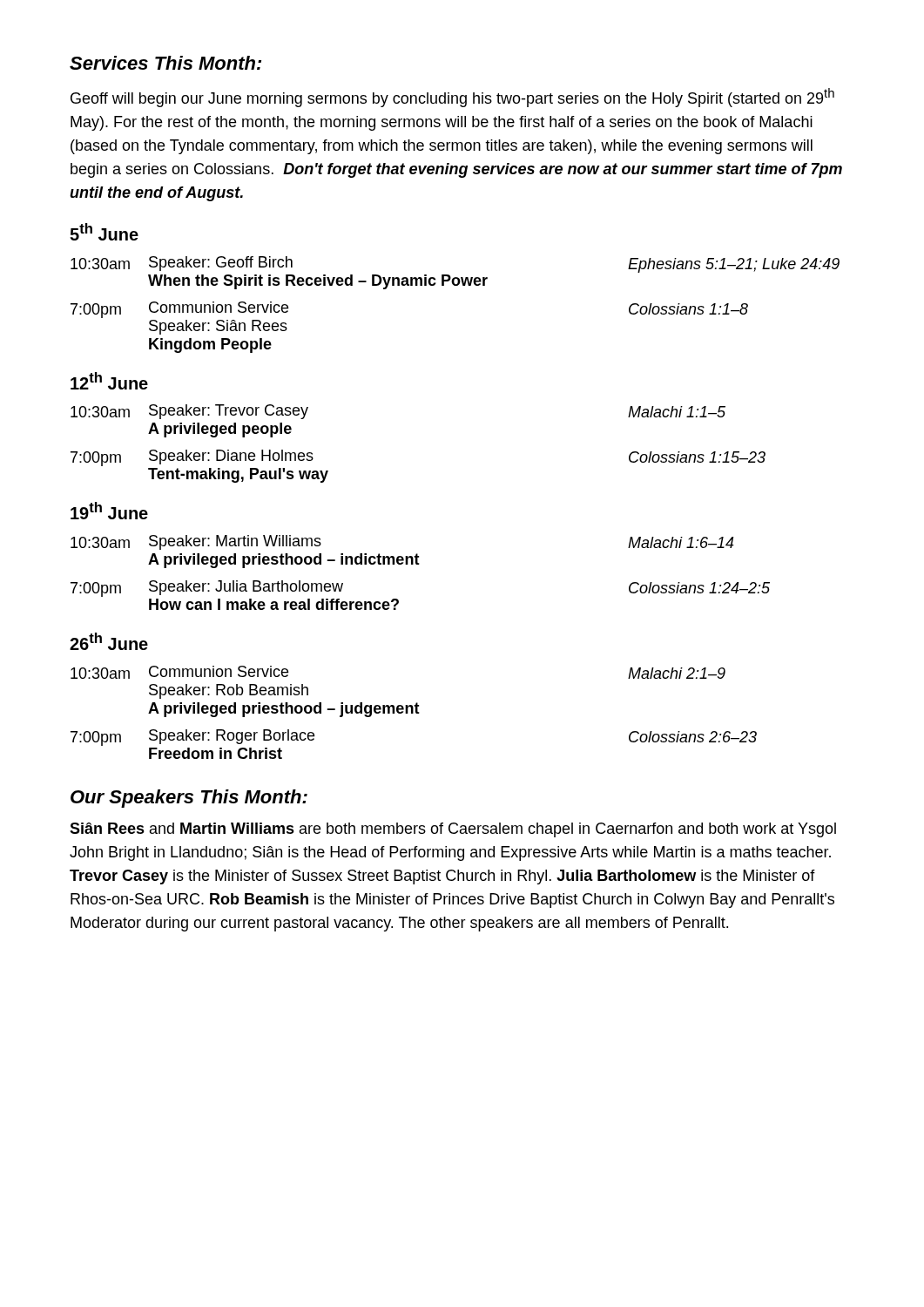Locate the section header that reads "Our Speakers This Month:"
The width and height of the screenshot is (924, 1307).
pyautogui.click(x=189, y=797)
